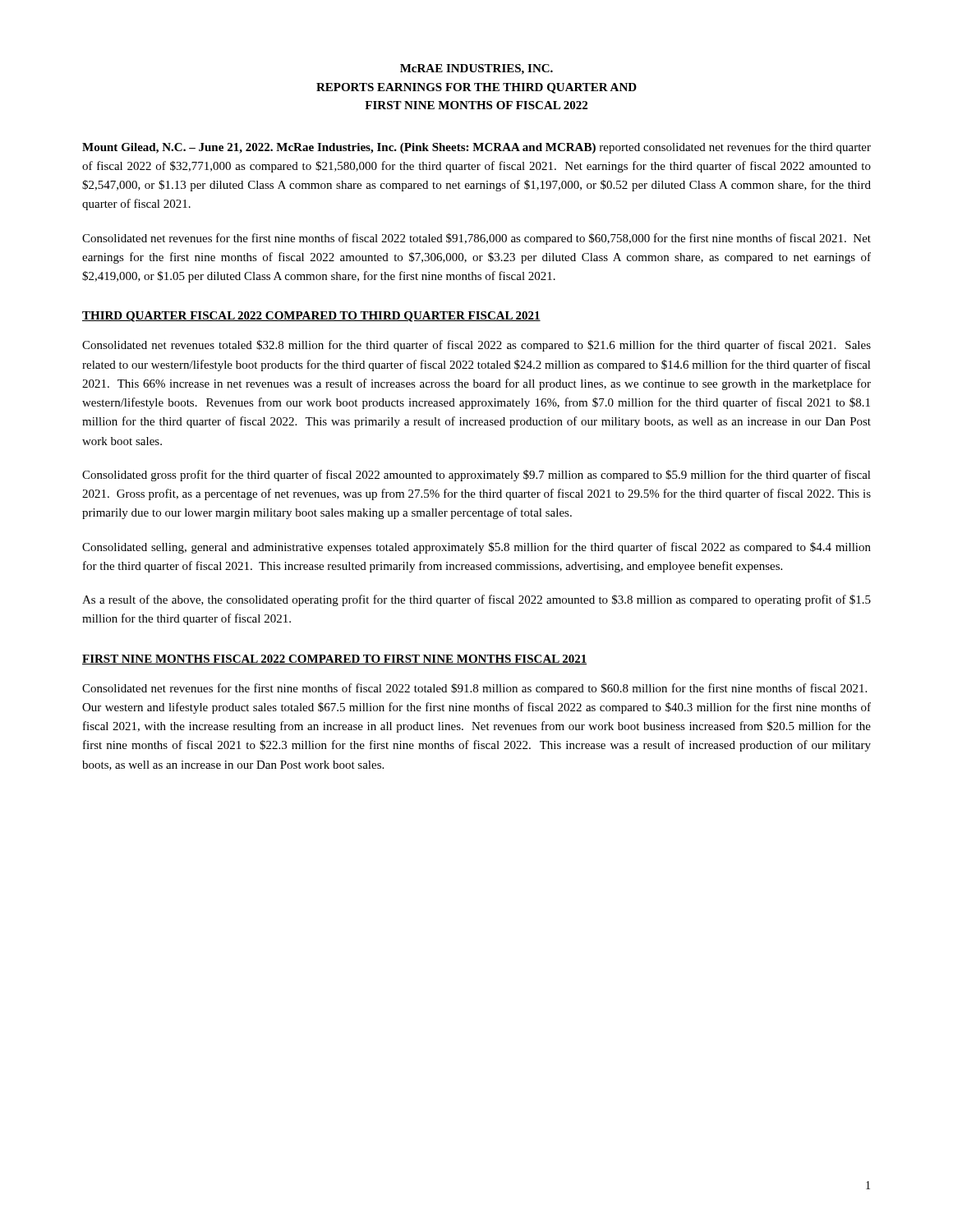The height and width of the screenshot is (1232, 953).
Task: Click the passage that begins "As a result of the"
Action: (476, 609)
